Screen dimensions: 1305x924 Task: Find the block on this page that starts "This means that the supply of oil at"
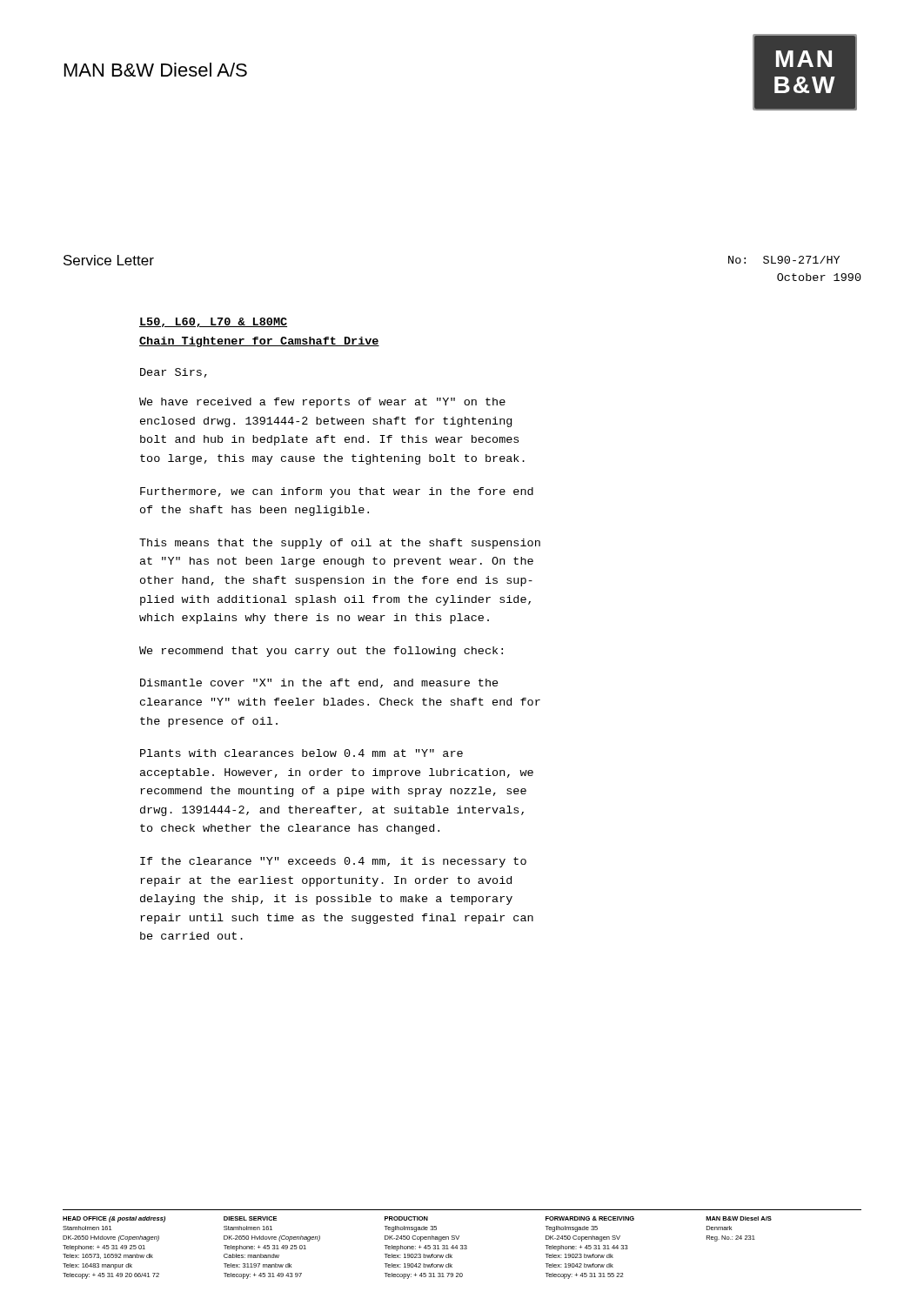340,581
